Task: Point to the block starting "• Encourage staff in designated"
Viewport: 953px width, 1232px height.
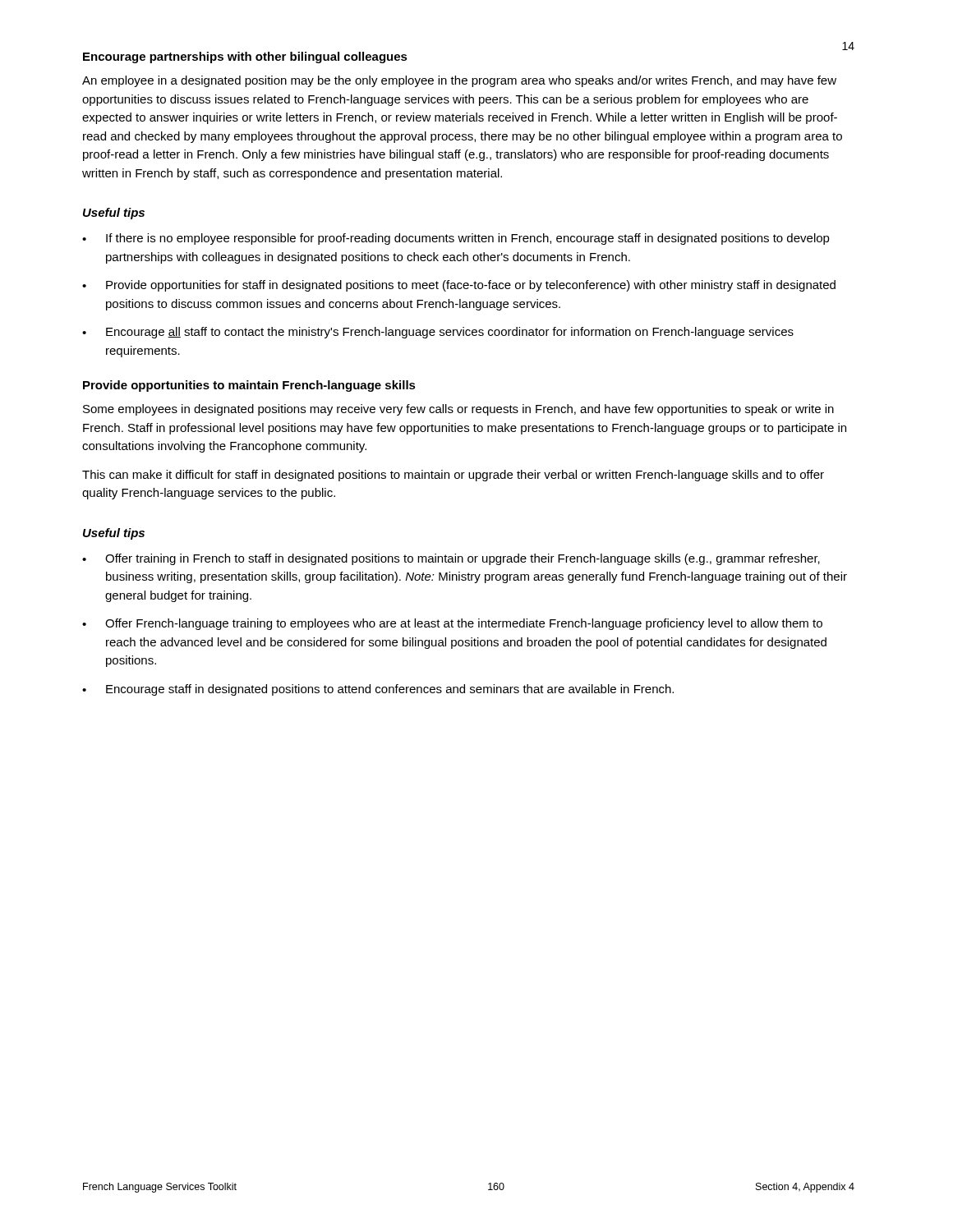Action: (468, 689)
